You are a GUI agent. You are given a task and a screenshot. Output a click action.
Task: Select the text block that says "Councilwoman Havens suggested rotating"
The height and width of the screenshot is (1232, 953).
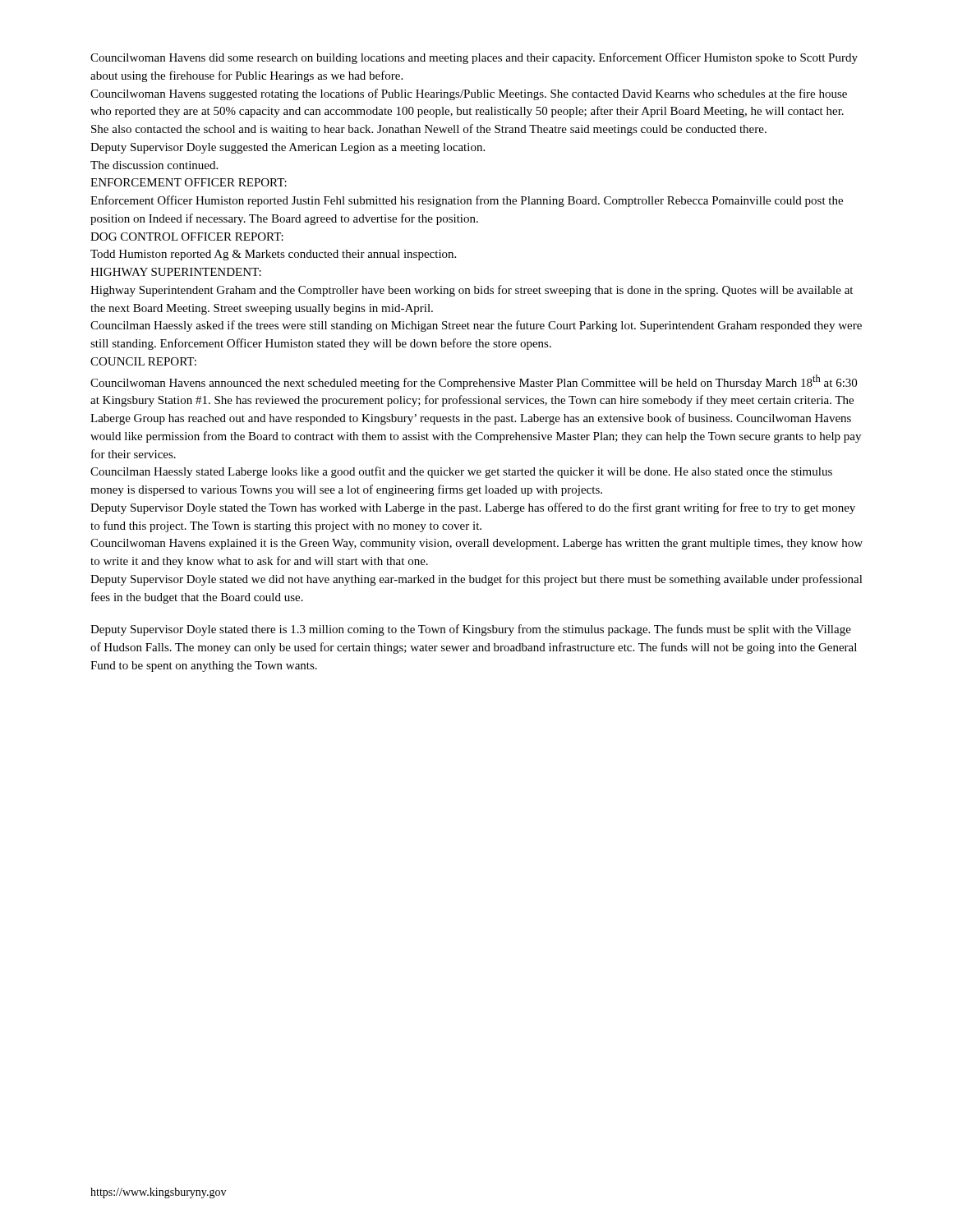(x=469, y=111)
